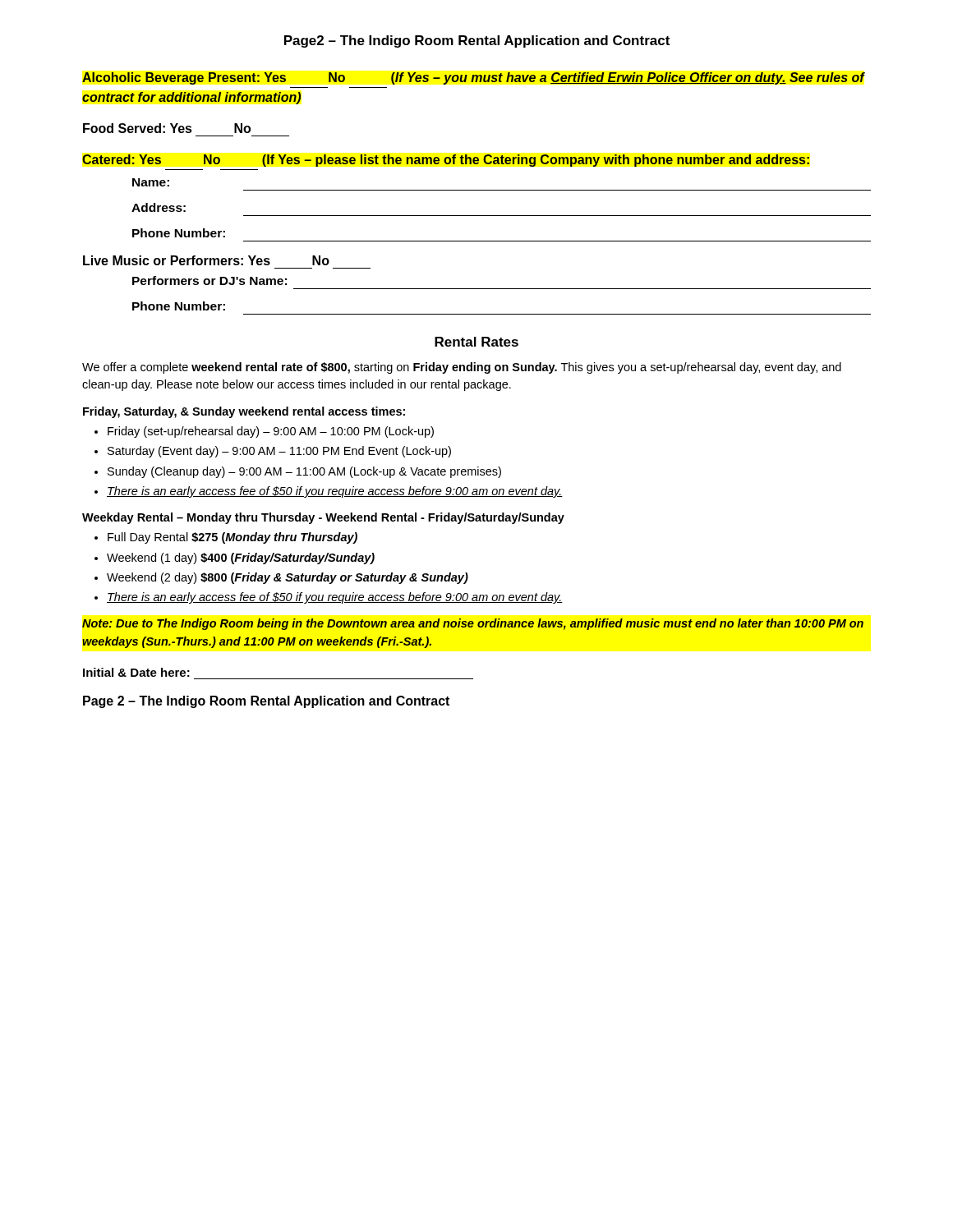Viewport: 953px width, 1232px height.
Task: Click on the text block that says "Live Music or Performers:"
Action: [x=226, y=261]
